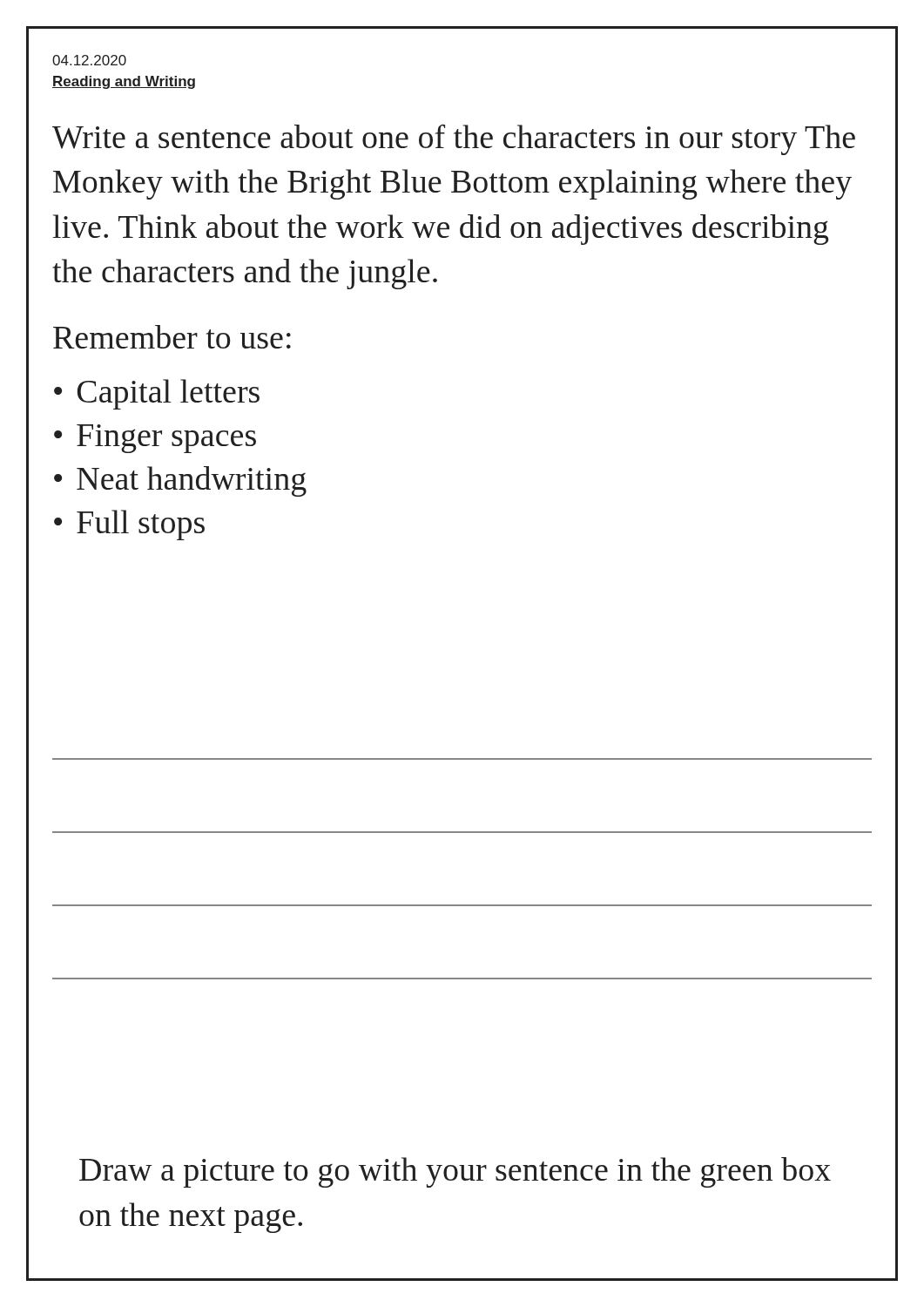Point to "Remember to use:"

click(173, 337)
